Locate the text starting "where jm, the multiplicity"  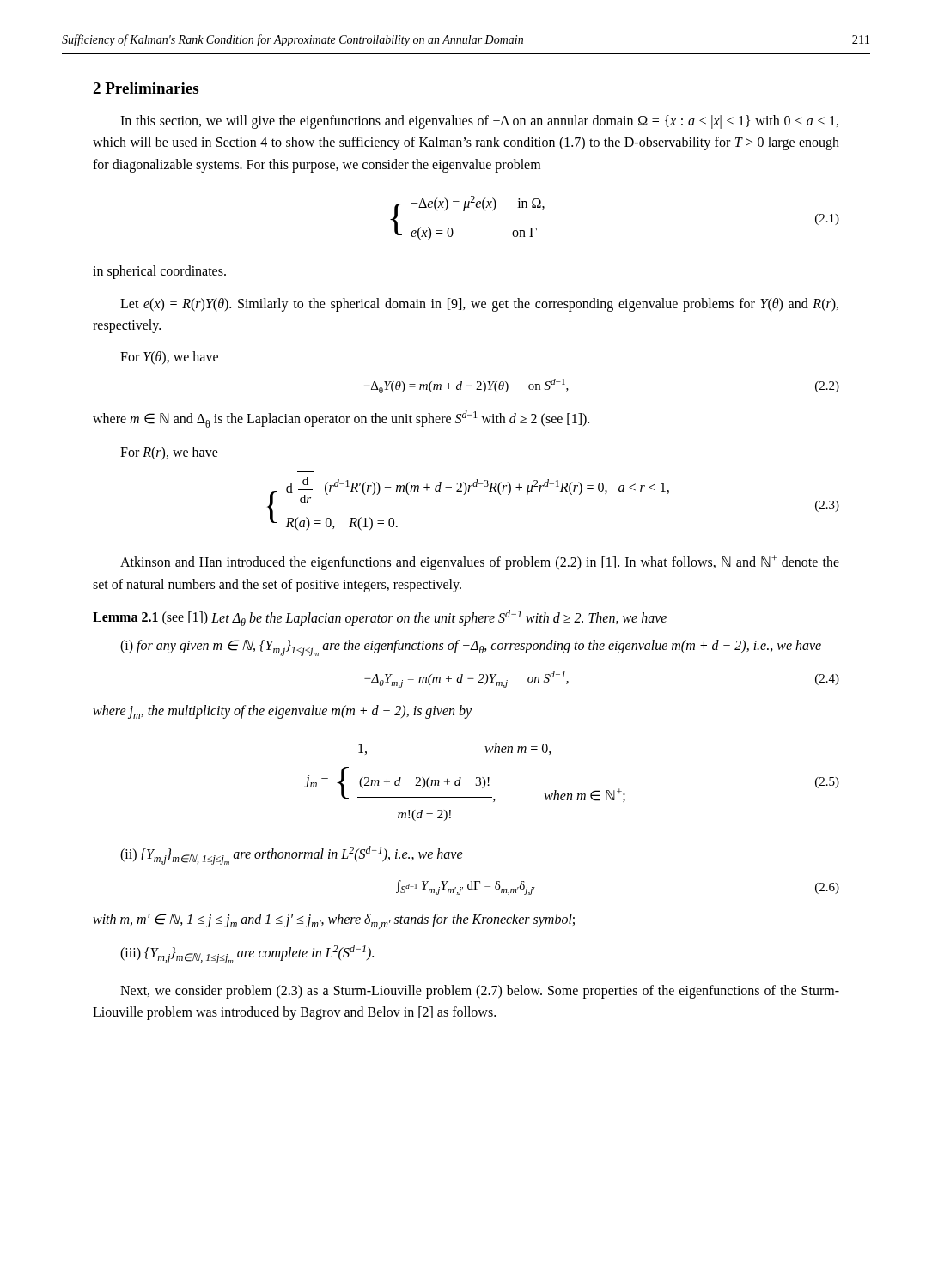(282, 712)
